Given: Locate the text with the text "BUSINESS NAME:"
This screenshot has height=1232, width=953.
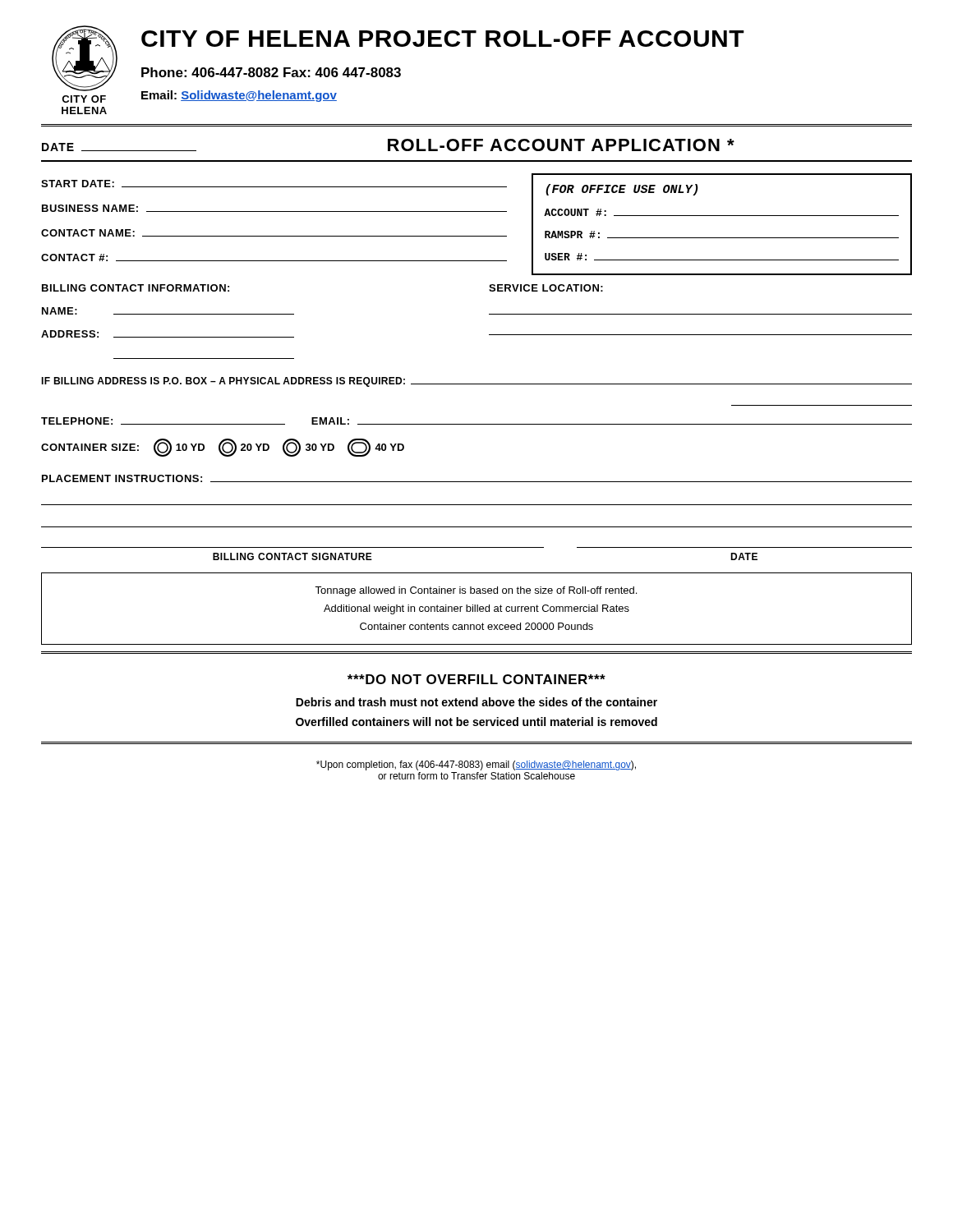Looking at the screenshot, I should (x=274, y=206).
